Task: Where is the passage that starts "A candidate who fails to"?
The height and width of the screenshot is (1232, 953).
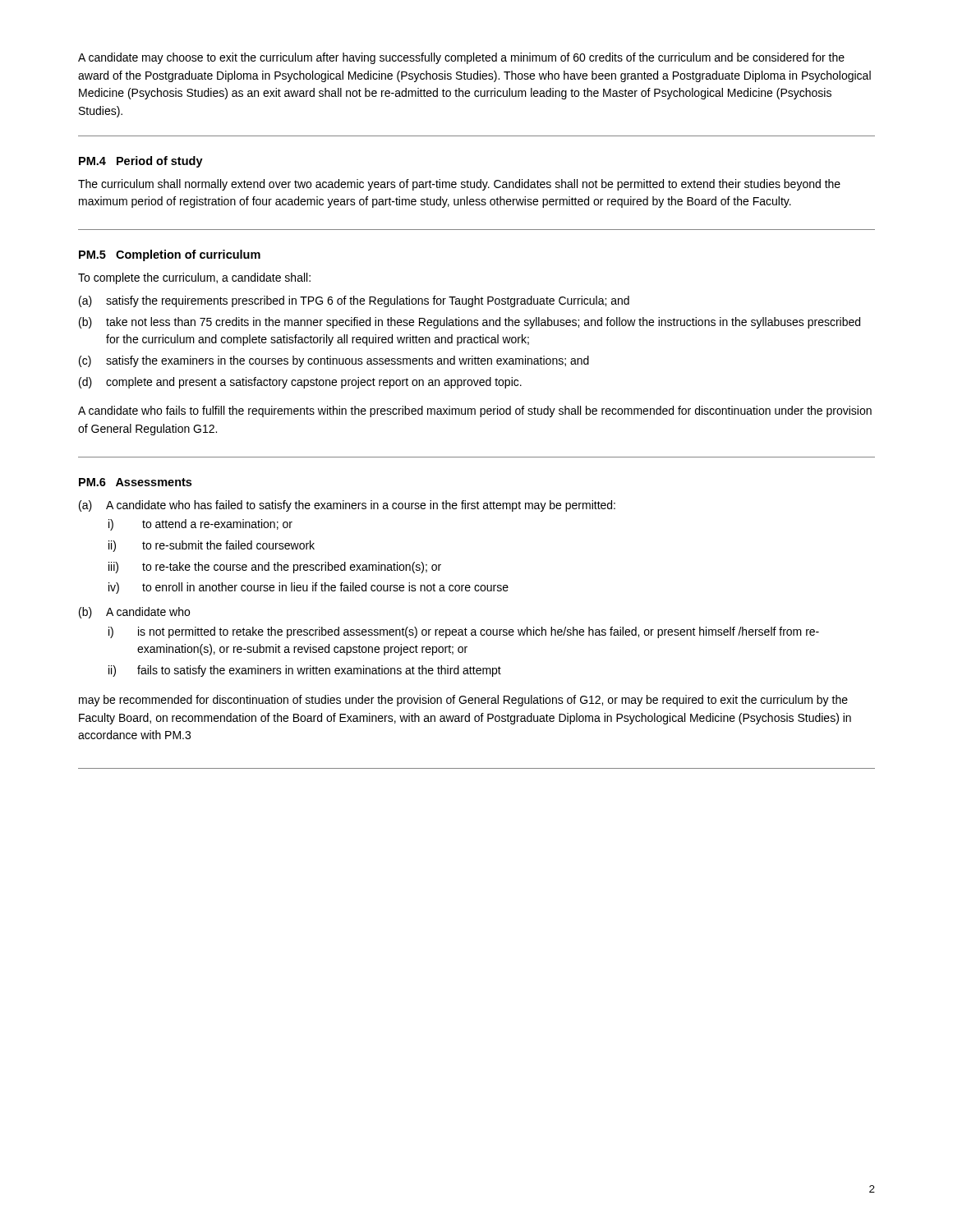Action: point(475,420)
